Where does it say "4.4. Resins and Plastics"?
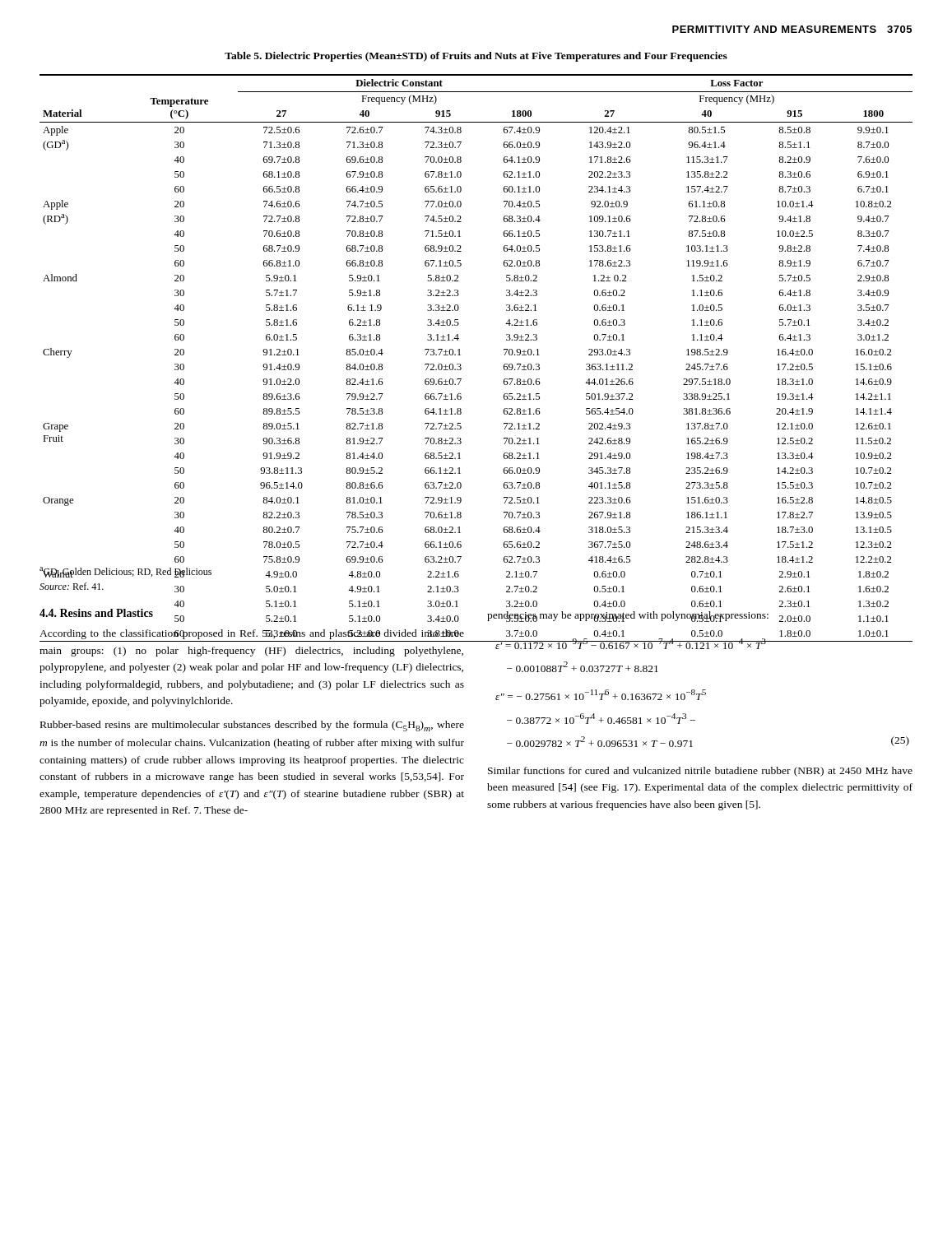 click(x=96, y=613)
